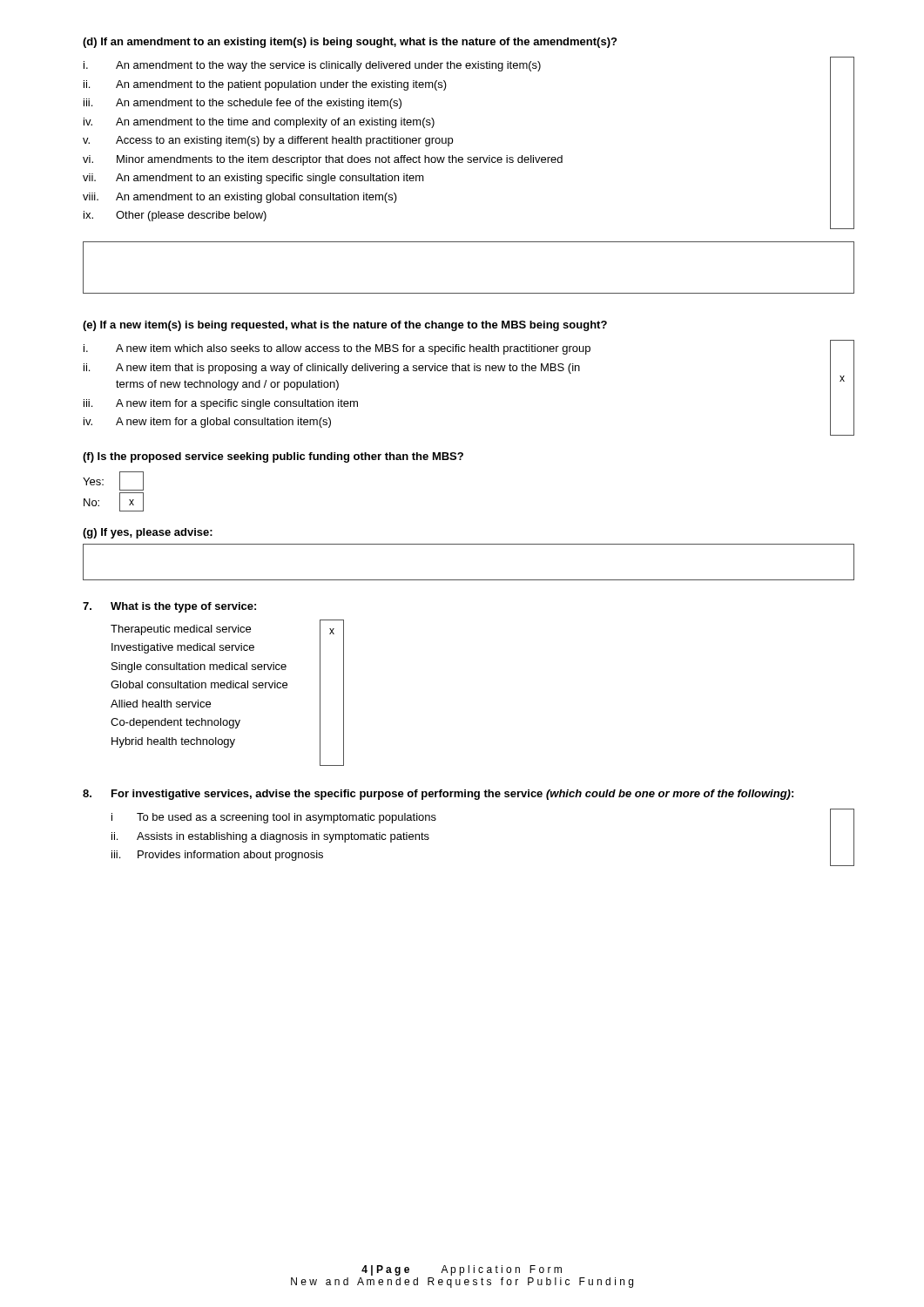
Task: Locate the section header containing "(f) Is the proposed service"
Action: point(273,456)
